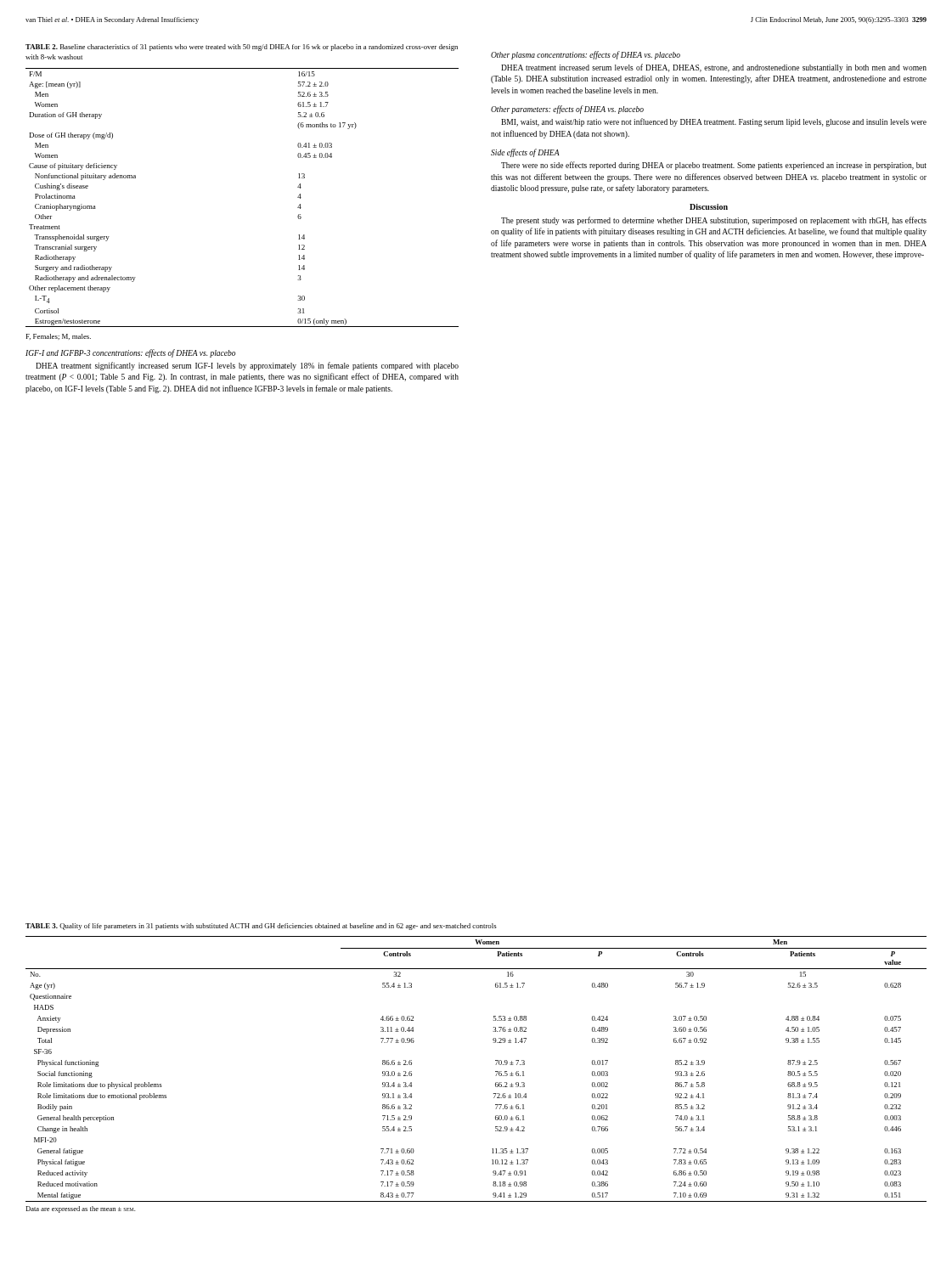Find the text block containing "DHEA treatment significantly increased serum"
Screen dimensions: 1274x952
pyautogui.click(x=242, y=377)
